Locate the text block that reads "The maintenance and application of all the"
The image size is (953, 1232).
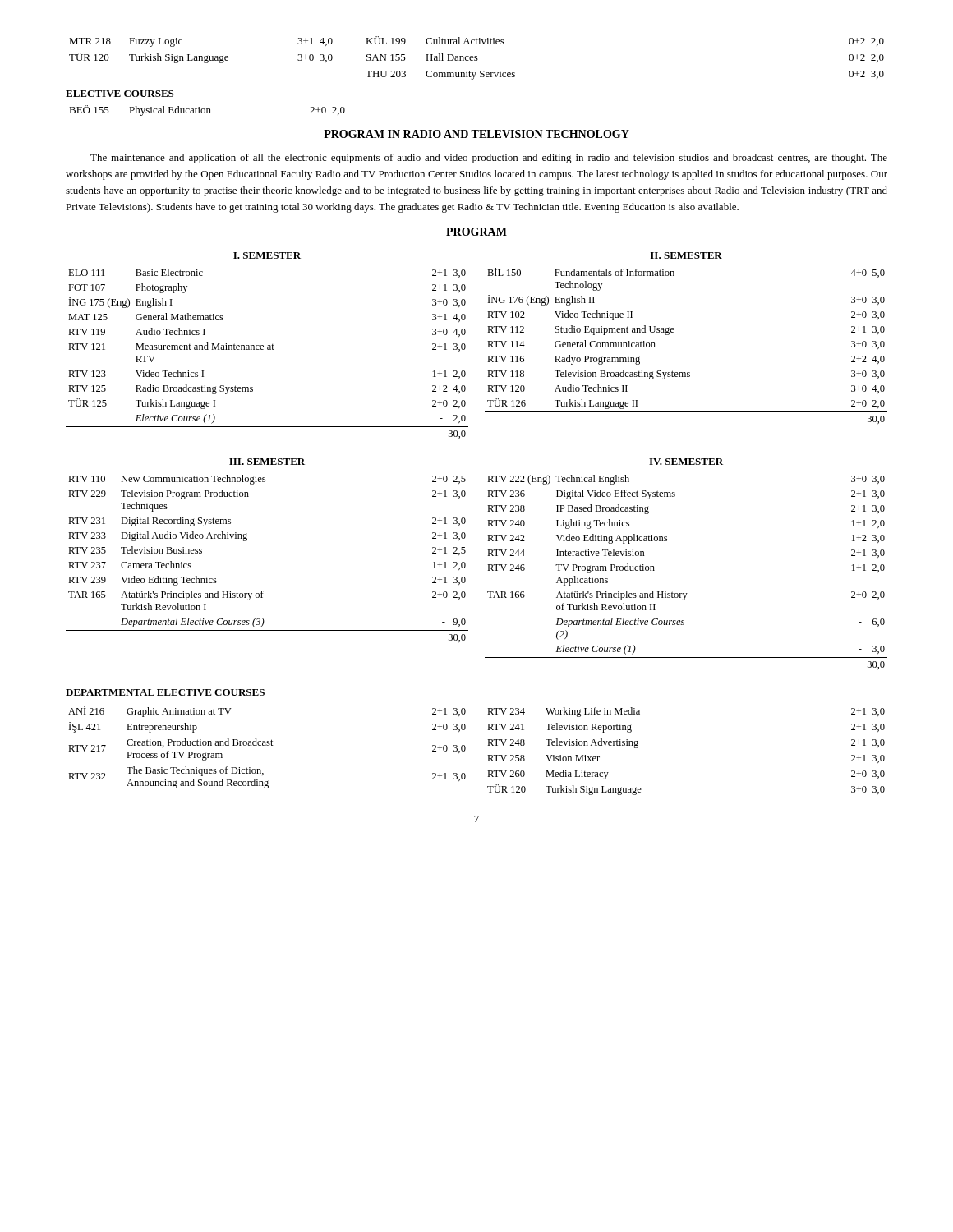[x=476, y=182]
